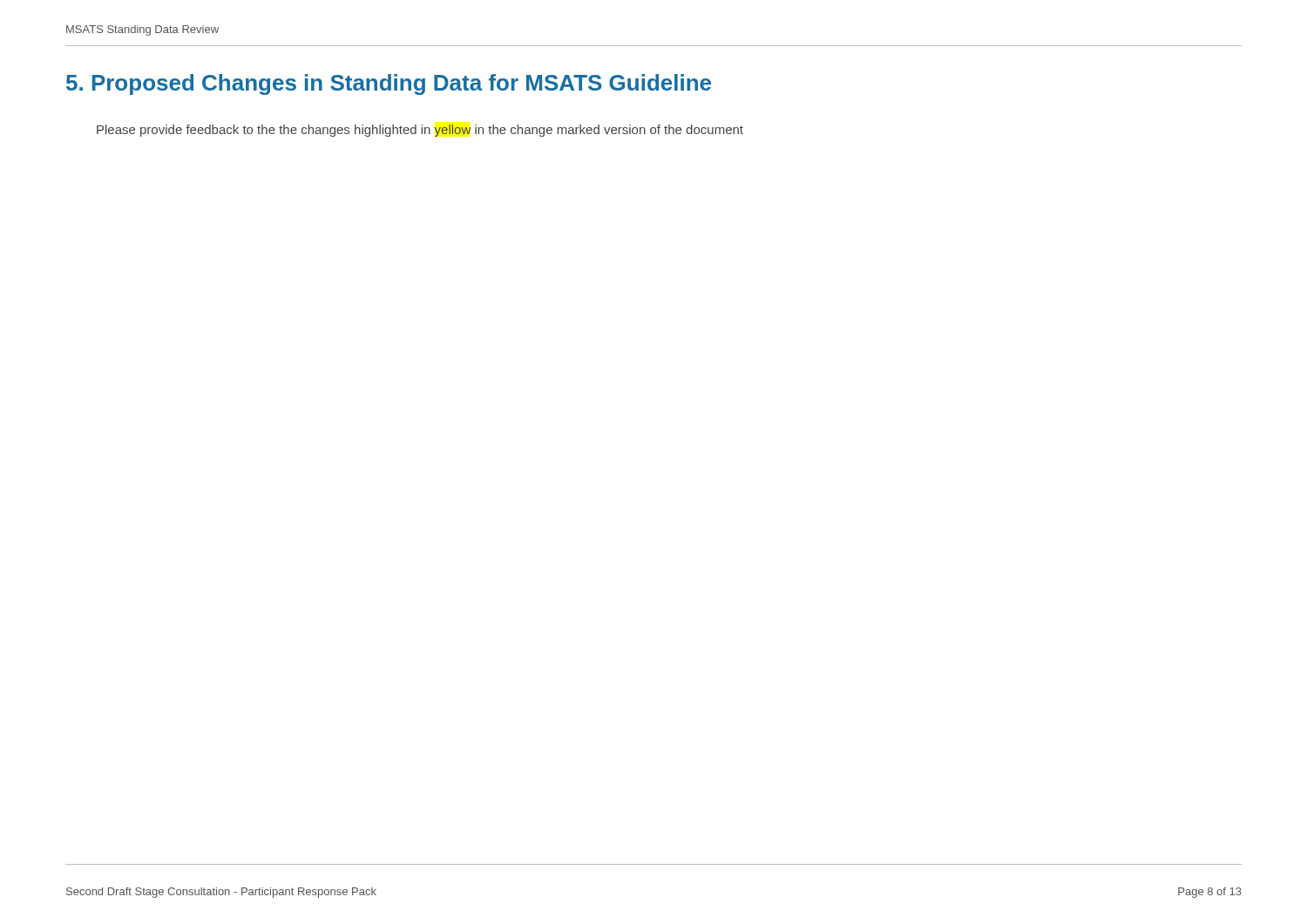The height and width of the screenshot is (924, 1307).
Task: Point to the passage starting "5. Proposed Changes"
Action: pos(389,83)
